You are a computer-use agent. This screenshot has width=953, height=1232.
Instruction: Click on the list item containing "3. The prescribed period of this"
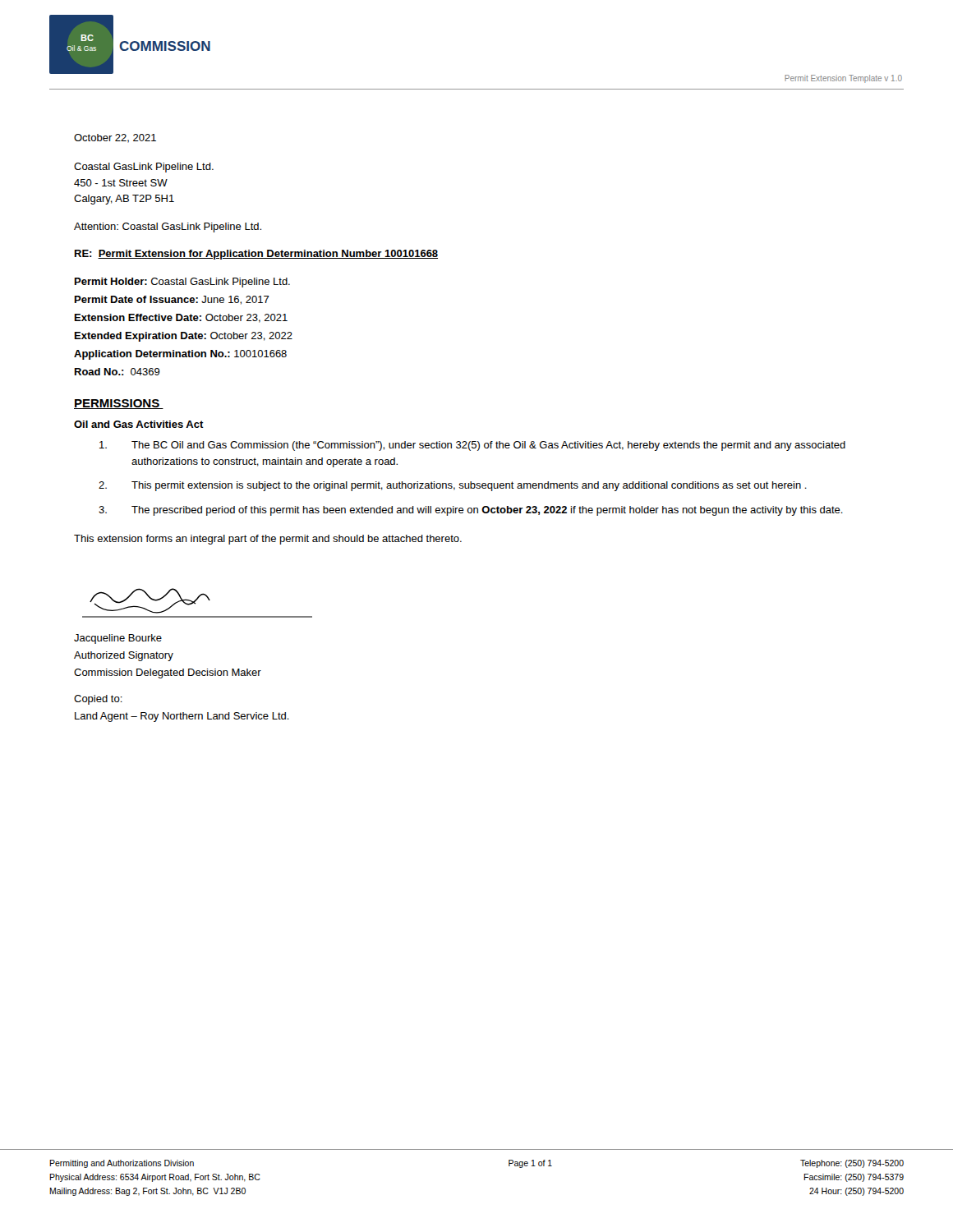click(476, 509)
